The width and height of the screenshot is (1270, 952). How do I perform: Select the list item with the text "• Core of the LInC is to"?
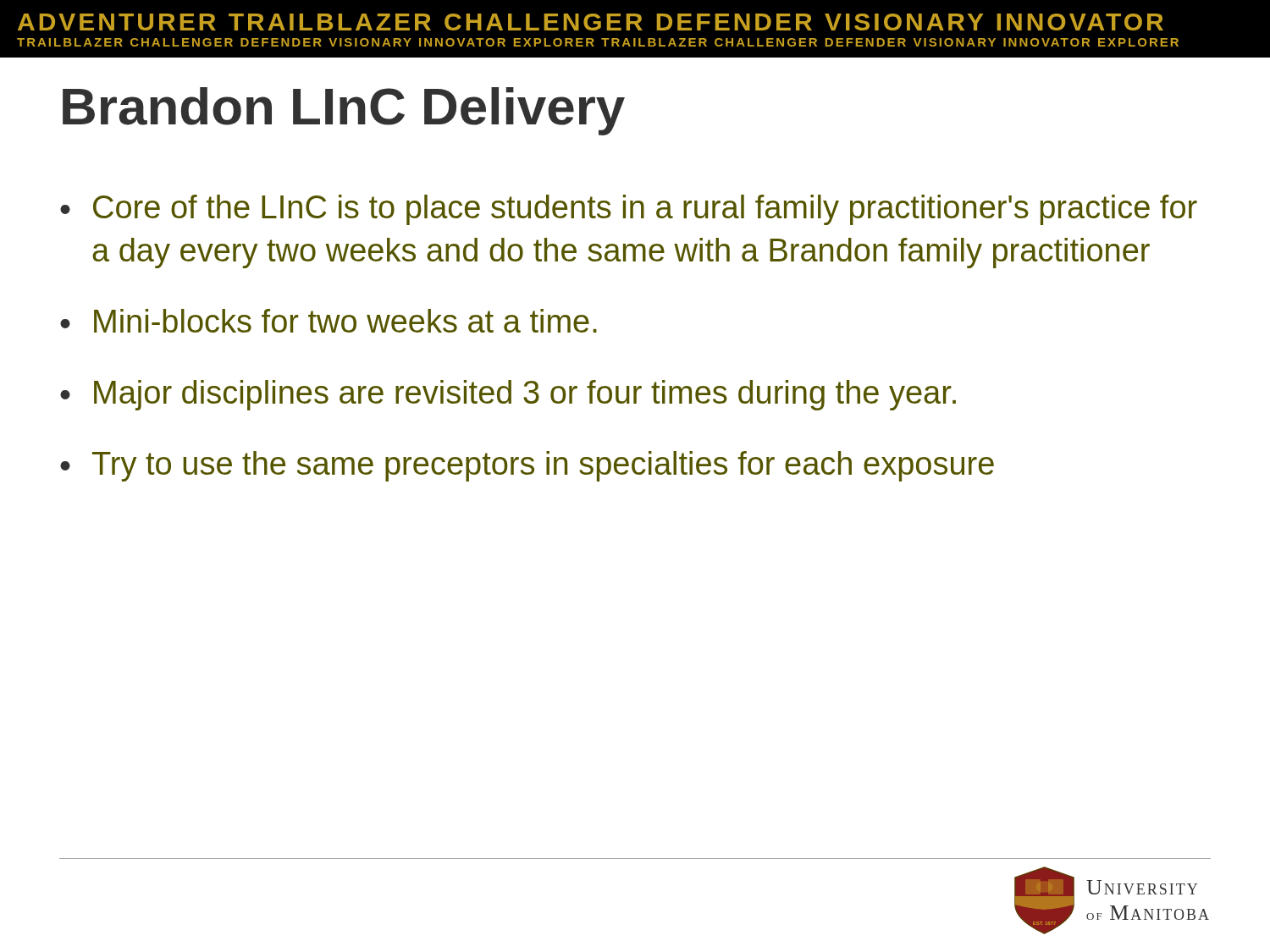coord(635,230)
